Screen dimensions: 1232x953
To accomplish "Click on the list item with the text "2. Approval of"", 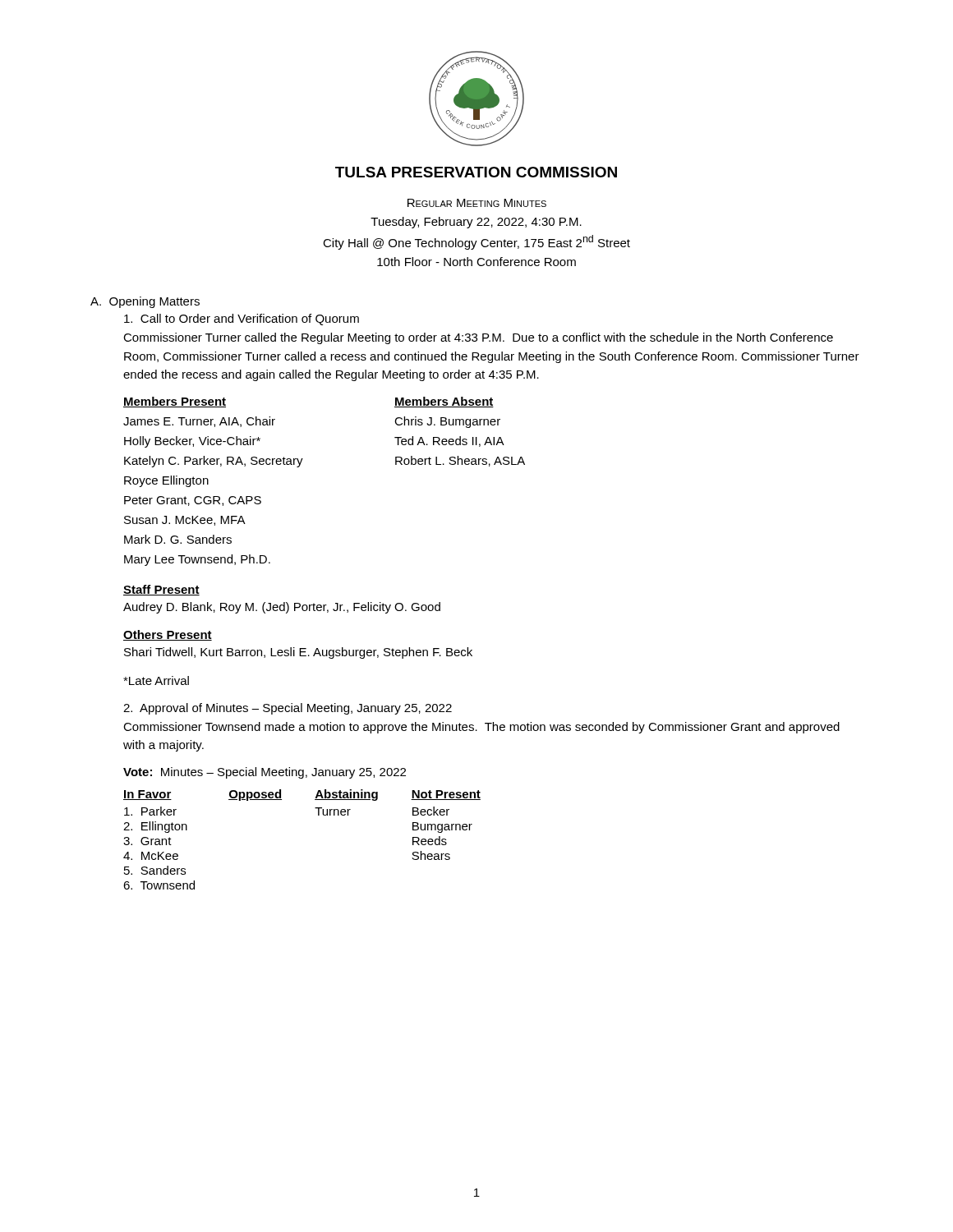I will point(288,707).
